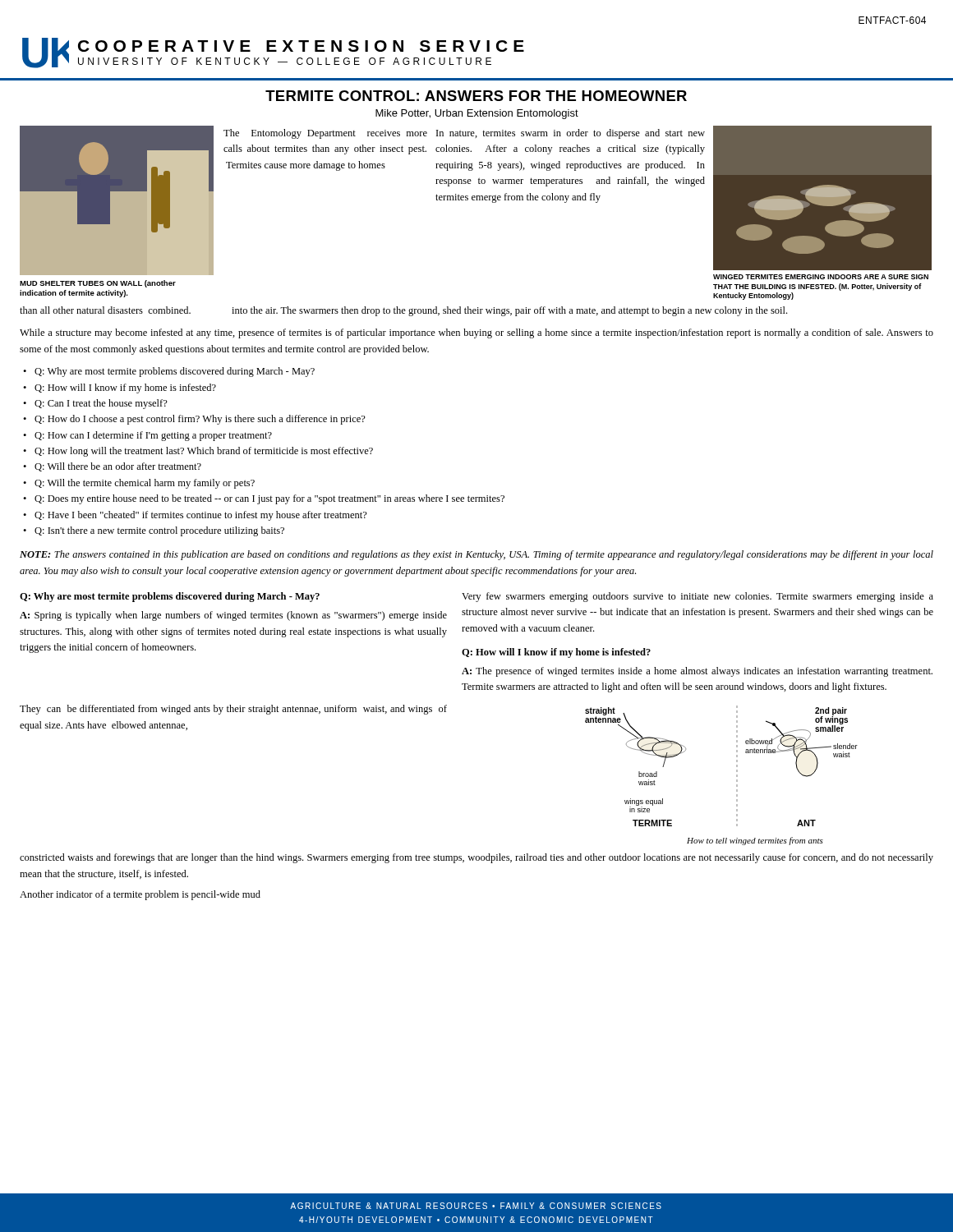This screenshot has width=953, height=1232.
Task: Locate the block of text that opens with "Very few swarmers emerging"
Action: [x=698, y=612]
